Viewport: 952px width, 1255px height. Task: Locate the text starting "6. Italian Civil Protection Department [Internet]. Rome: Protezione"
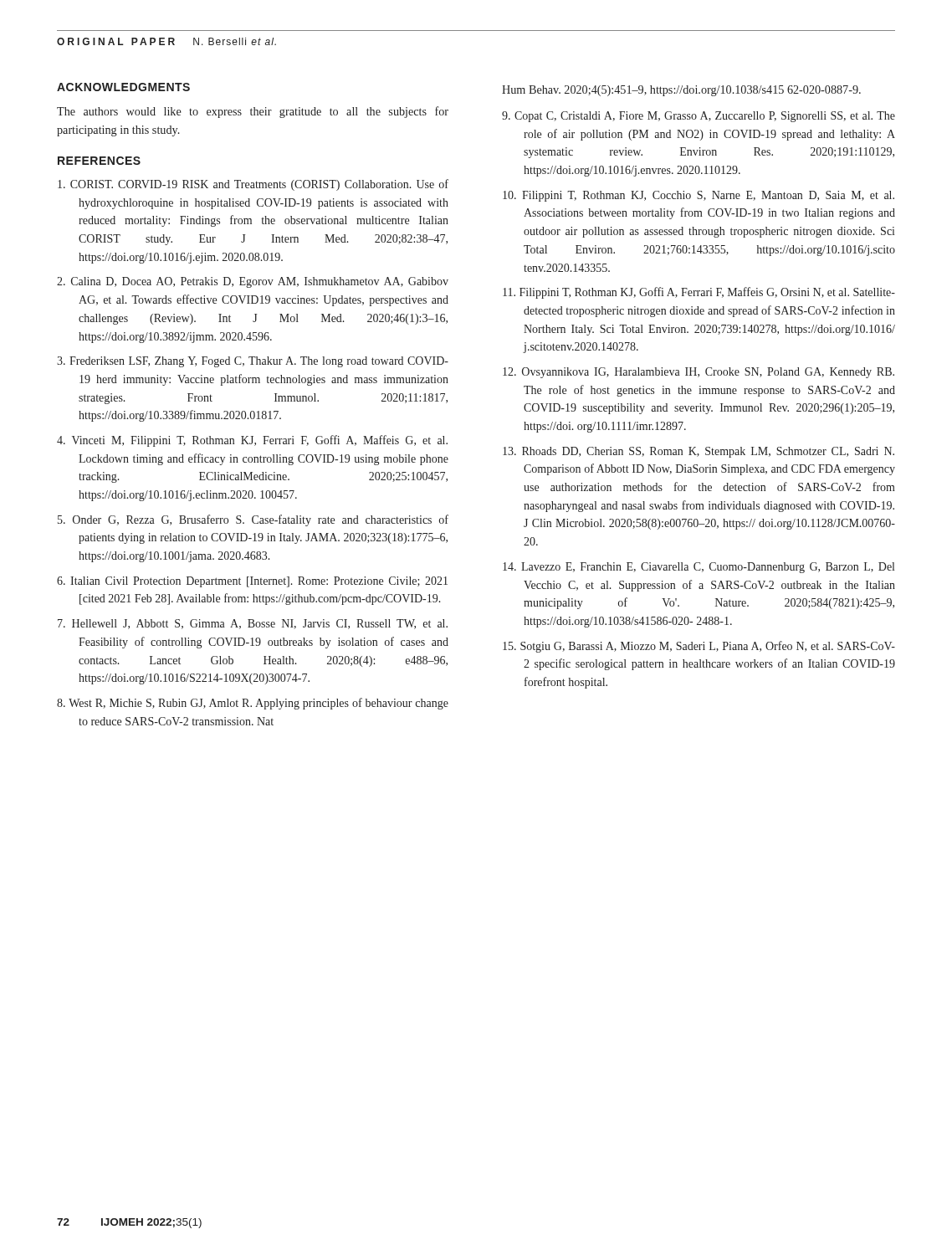click(253, 590)
